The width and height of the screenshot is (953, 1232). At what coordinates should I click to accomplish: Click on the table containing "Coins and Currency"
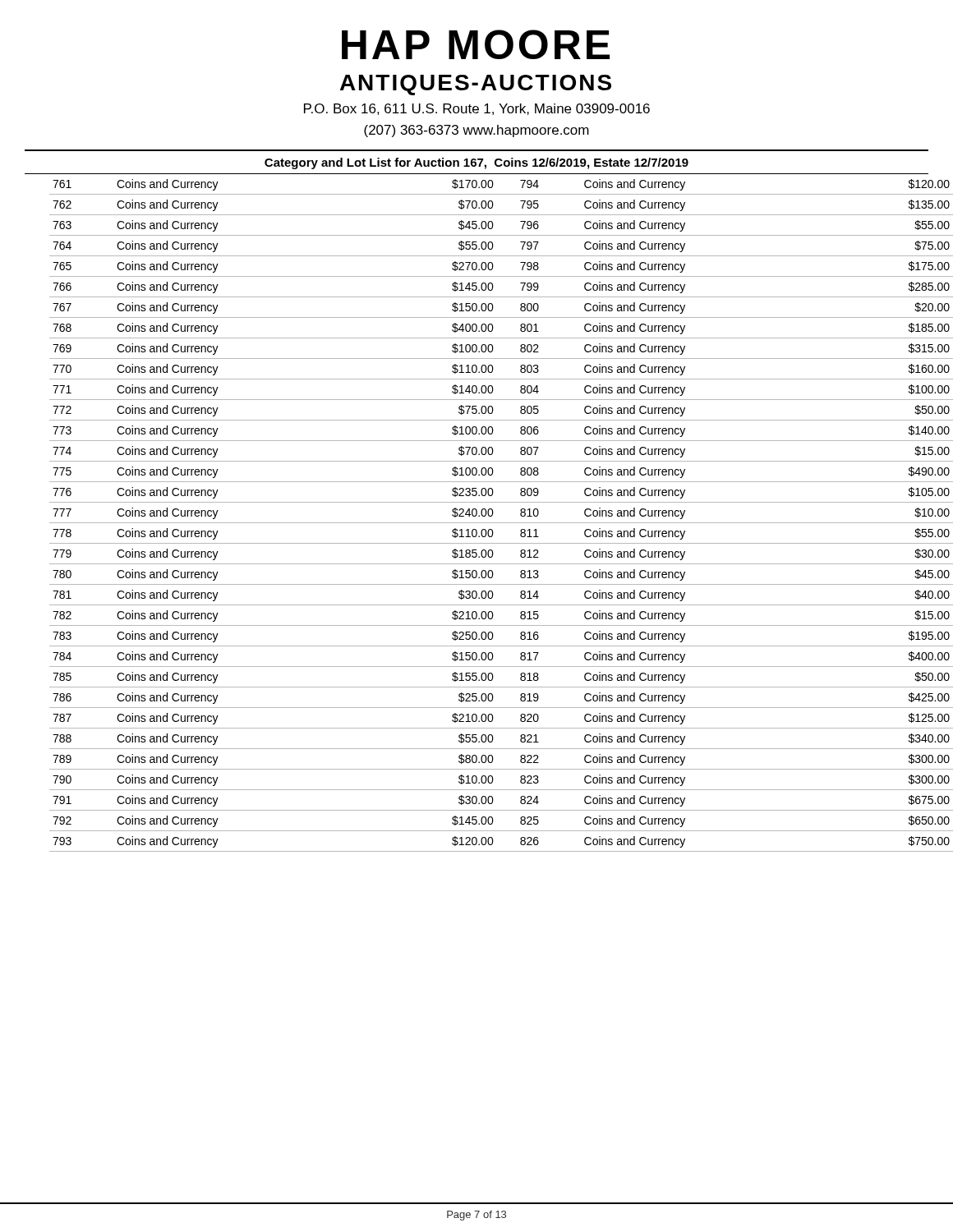(x=476, y=513)
